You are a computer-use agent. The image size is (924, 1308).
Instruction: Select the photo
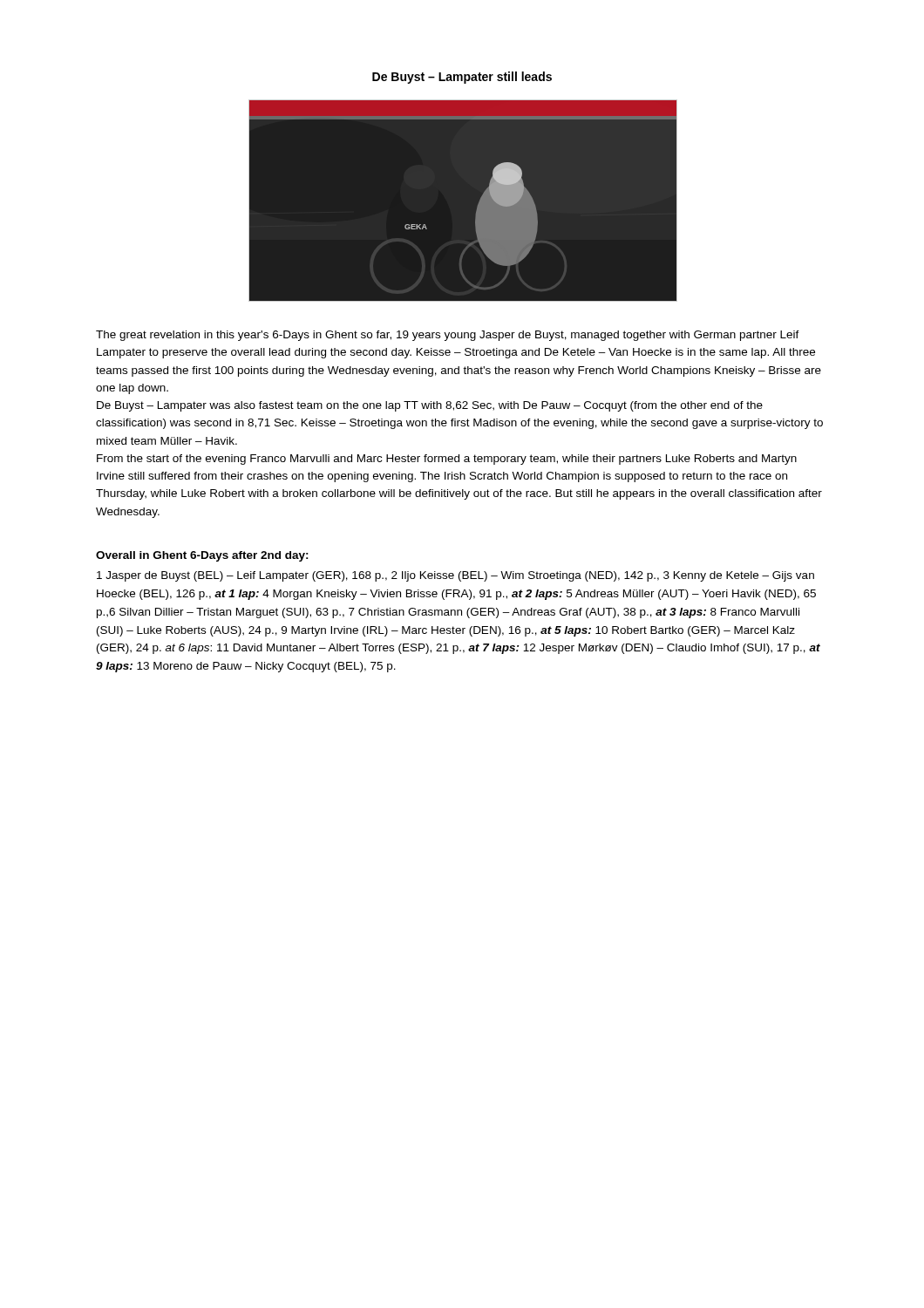(x=462, y=201)
